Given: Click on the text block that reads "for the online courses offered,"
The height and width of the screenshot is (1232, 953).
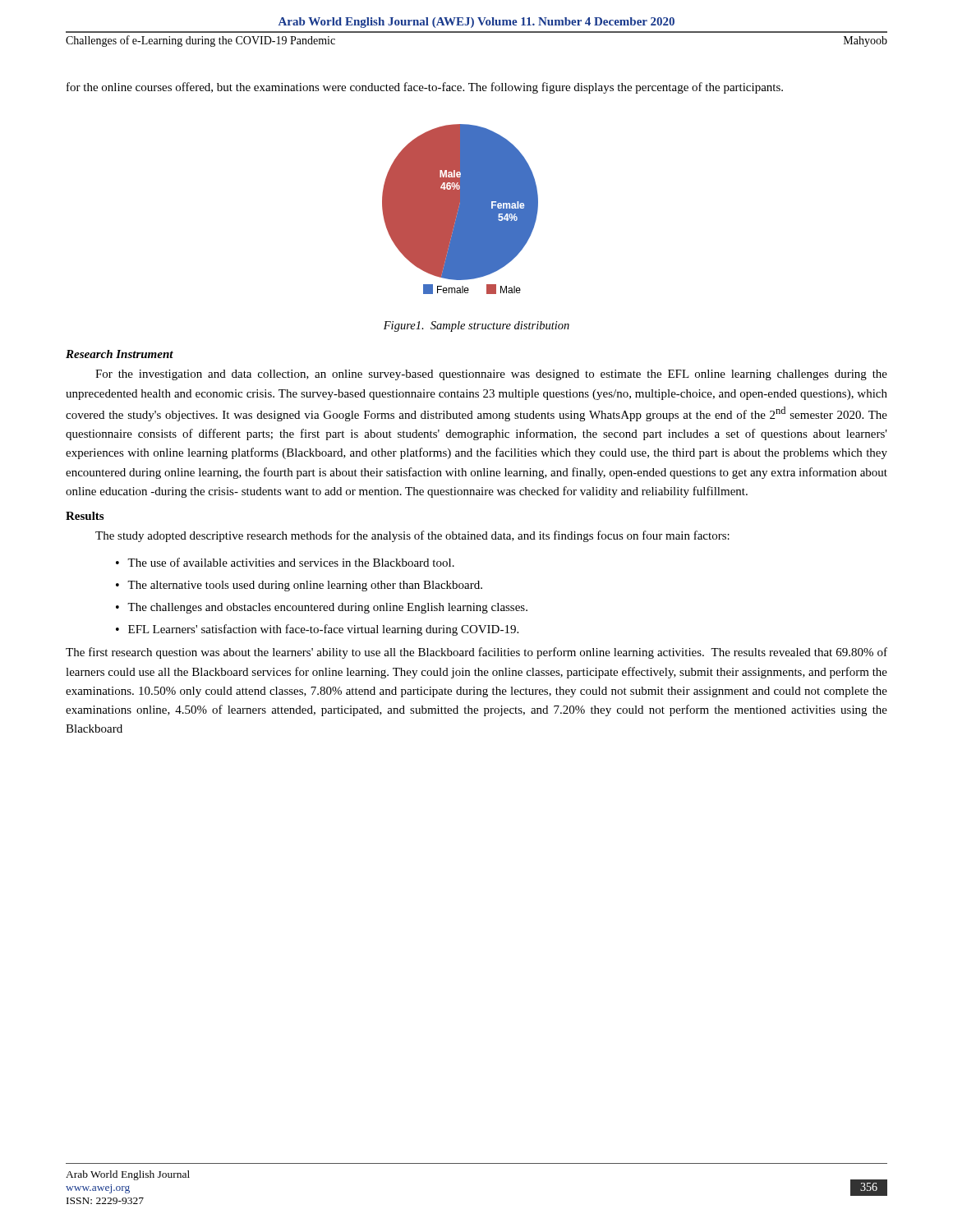Looking at the screenshot, I should click(x=425, y=87).
